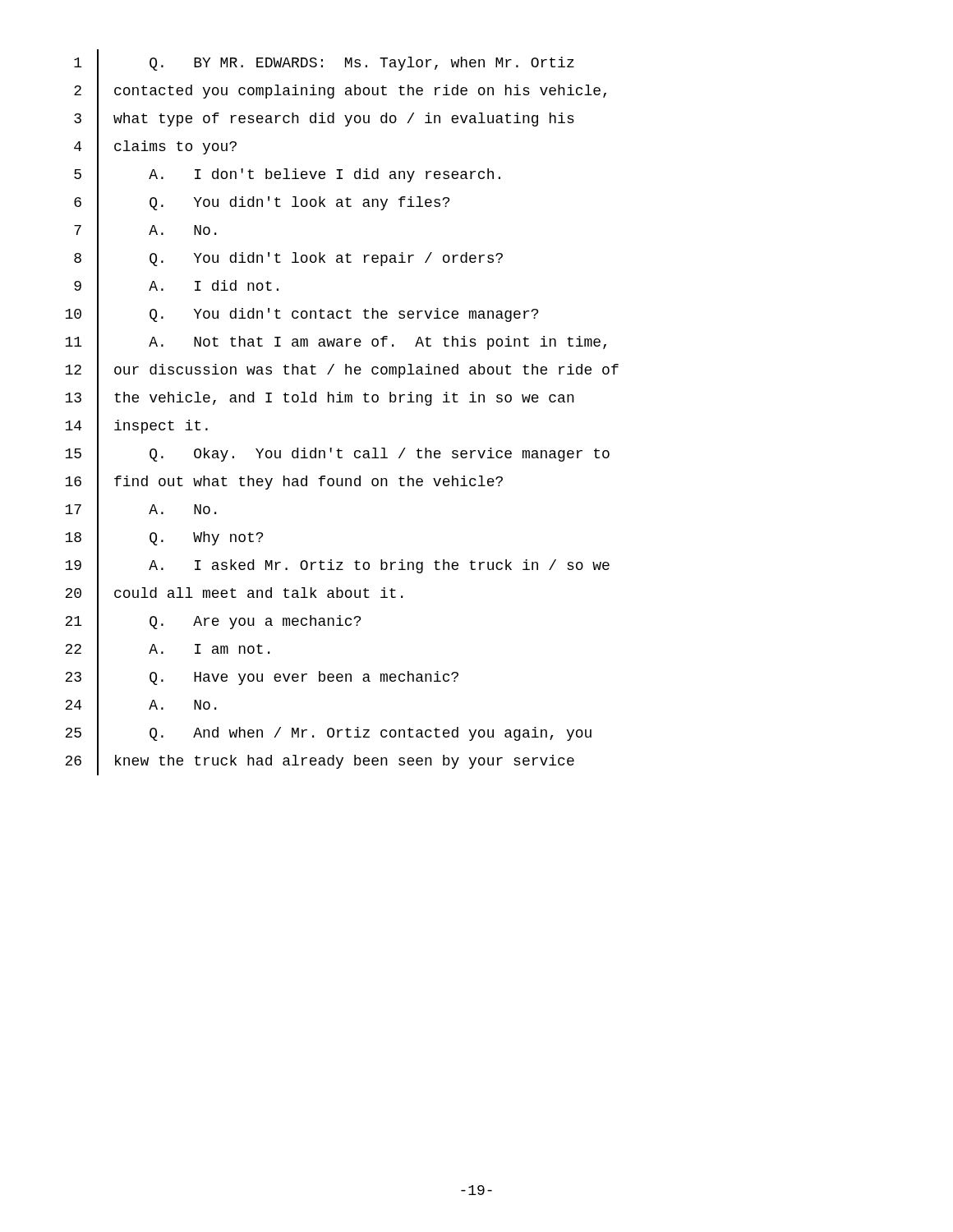The width and height of the screenshot is (953, 1232).
Task: Select the list item containing "16 find out"
Action: pyautogui.click(x=468, y=482)
